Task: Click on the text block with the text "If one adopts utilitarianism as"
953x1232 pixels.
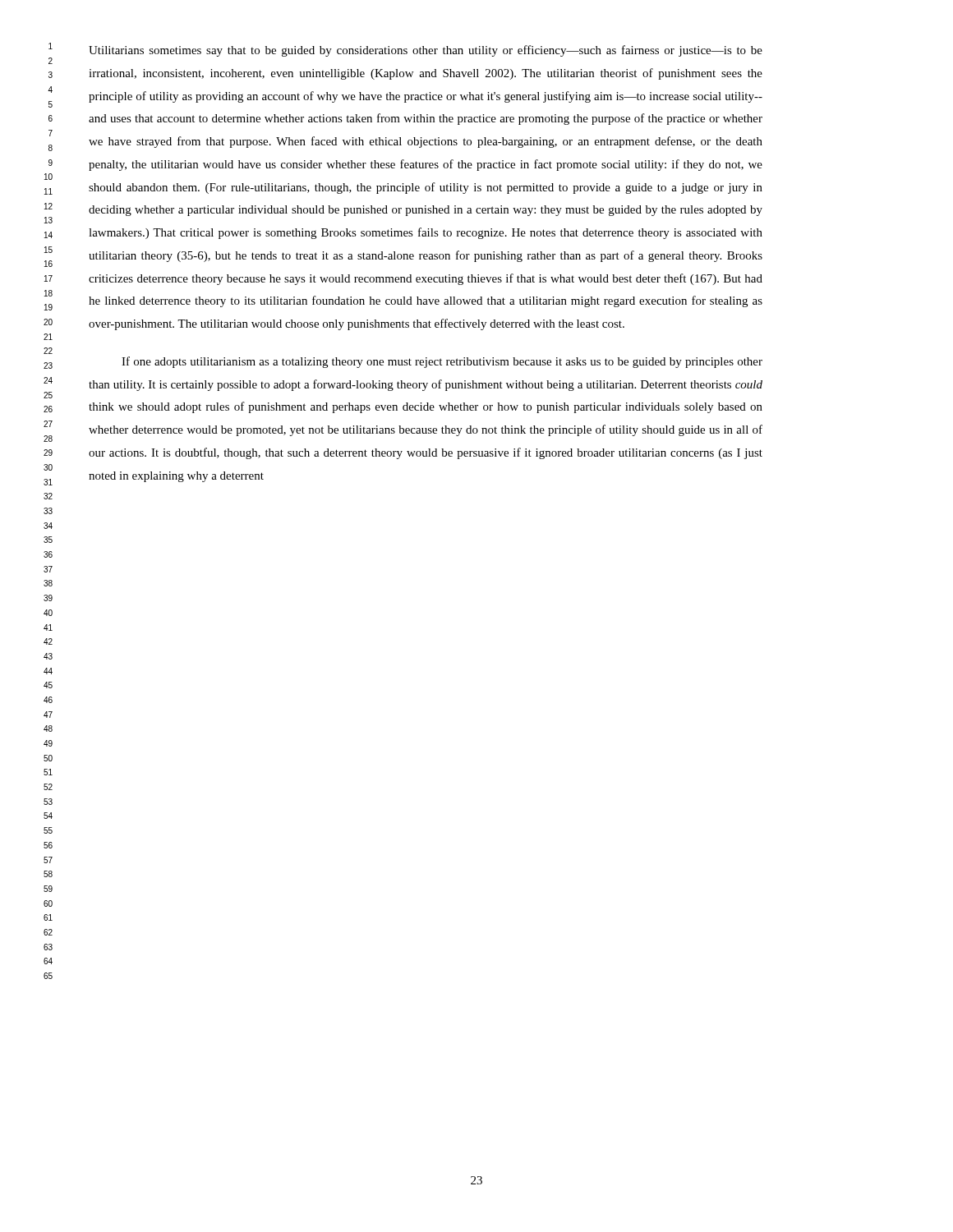Action: 426,418
